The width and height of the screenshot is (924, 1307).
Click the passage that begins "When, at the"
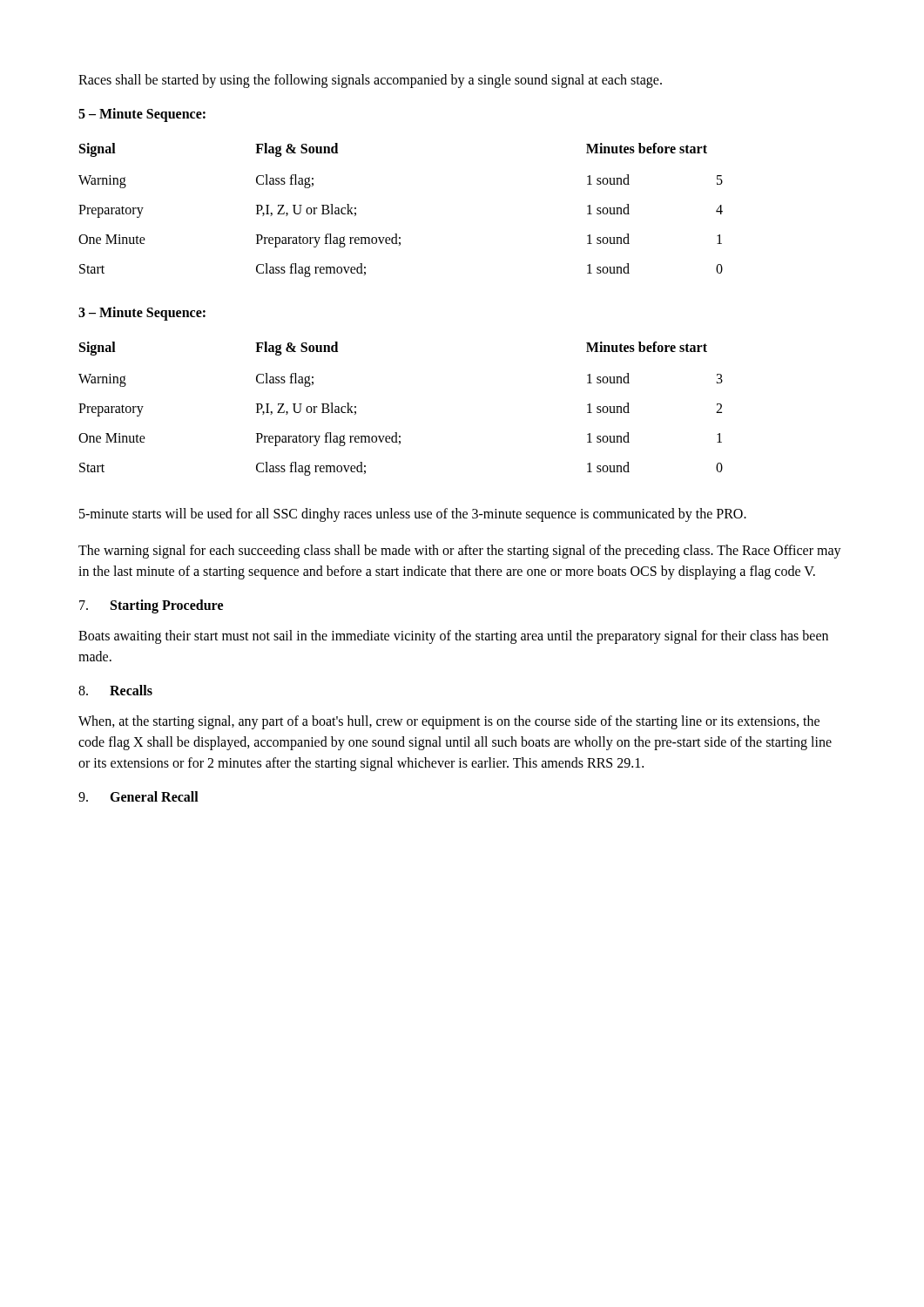(455, 742)
